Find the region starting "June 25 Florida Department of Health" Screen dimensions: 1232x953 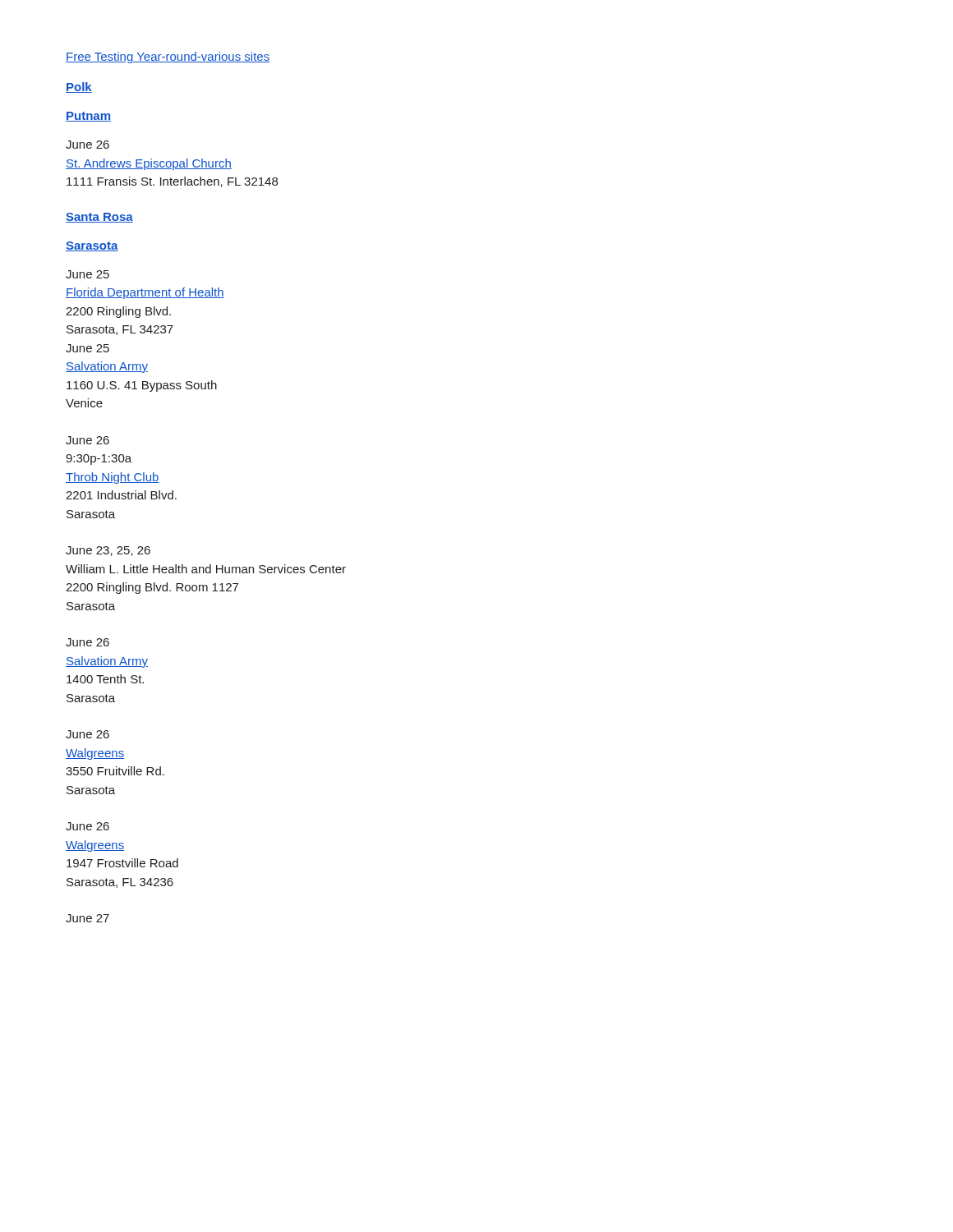tap(87, 274)
